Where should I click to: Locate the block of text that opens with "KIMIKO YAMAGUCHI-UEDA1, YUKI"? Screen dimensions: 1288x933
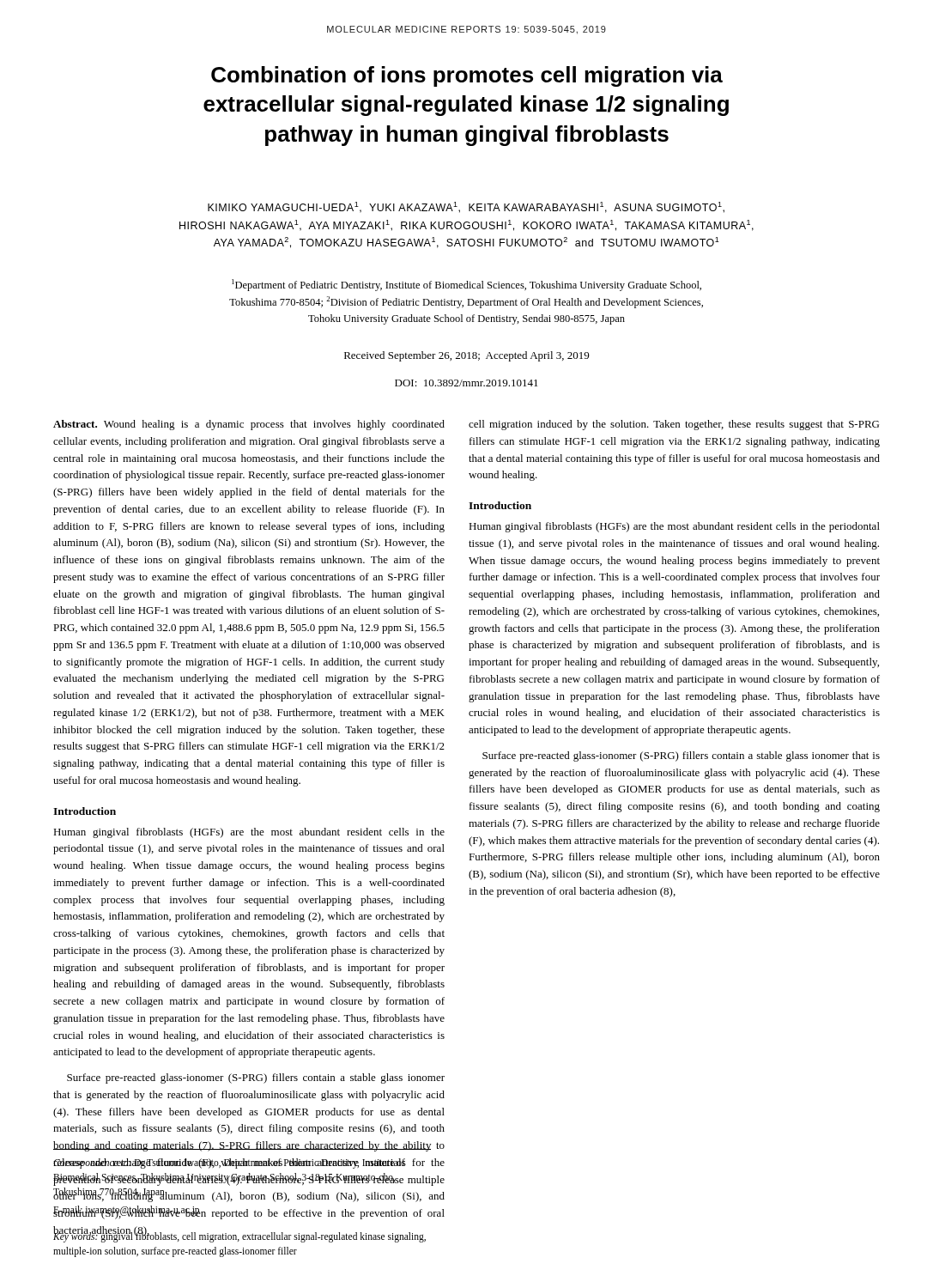click(x=466, y=225)
